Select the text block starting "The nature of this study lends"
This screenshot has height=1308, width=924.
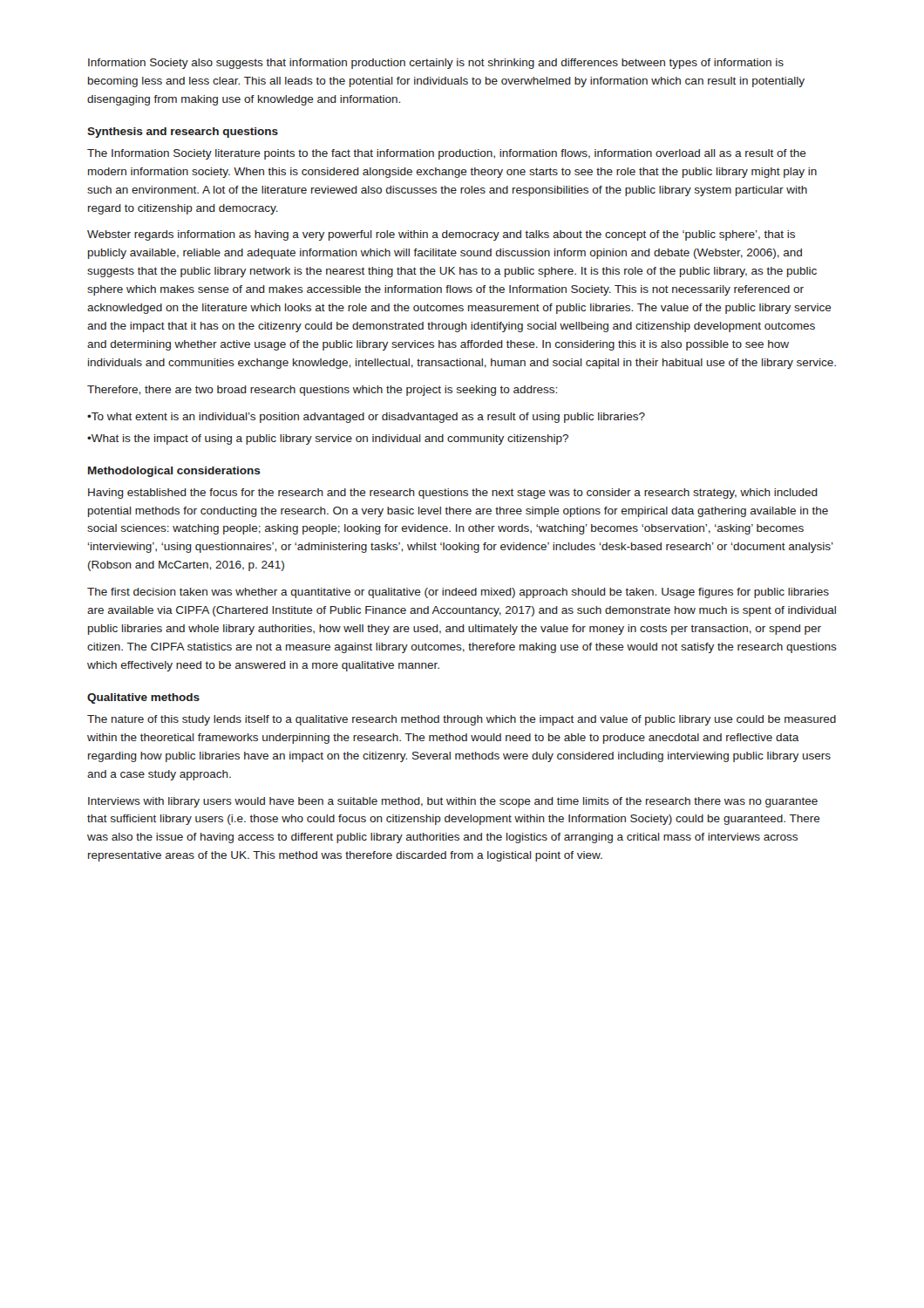462,746
